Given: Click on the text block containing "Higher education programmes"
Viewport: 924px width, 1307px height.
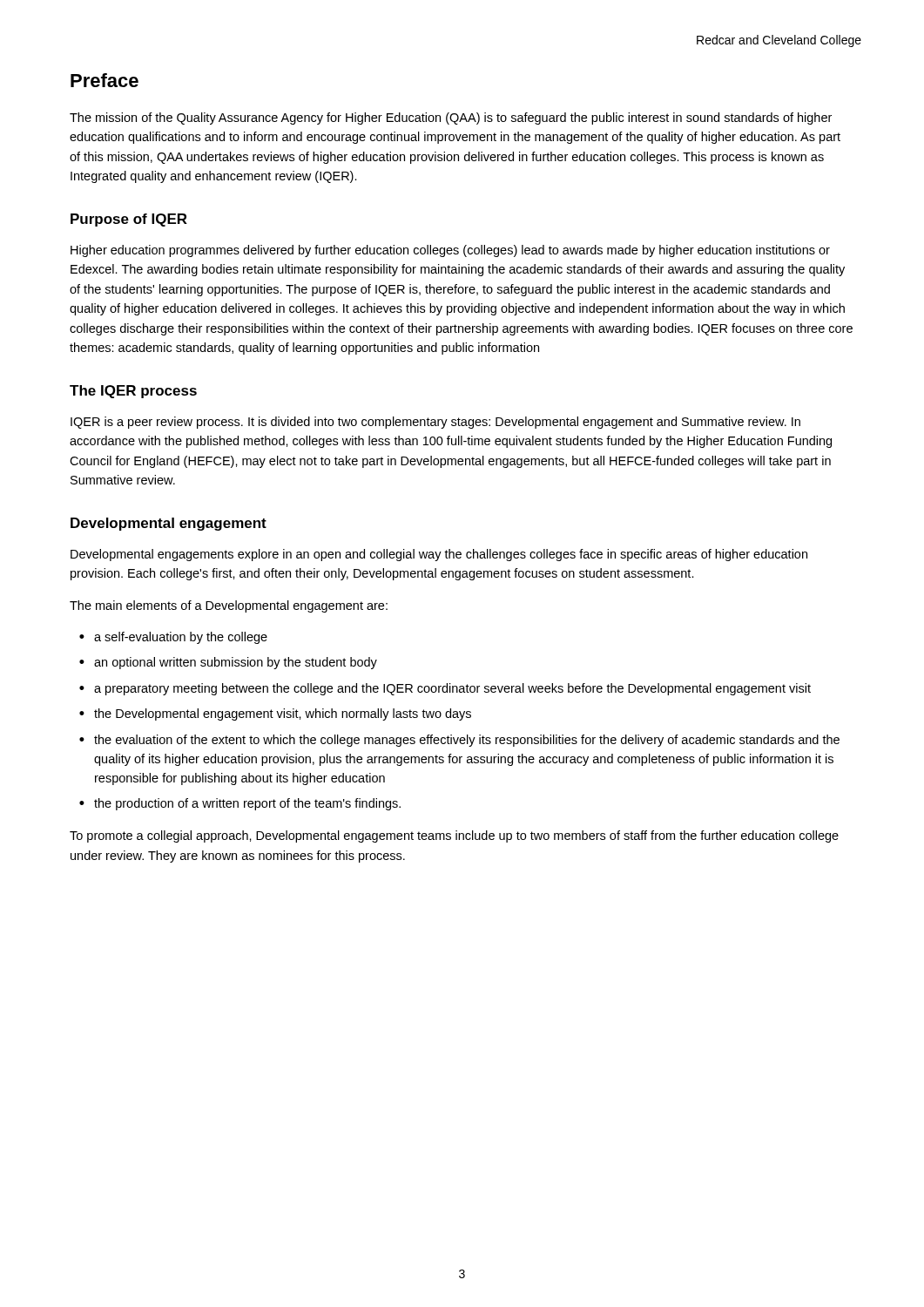Looking at the screenshot, I should coord(461,299).
